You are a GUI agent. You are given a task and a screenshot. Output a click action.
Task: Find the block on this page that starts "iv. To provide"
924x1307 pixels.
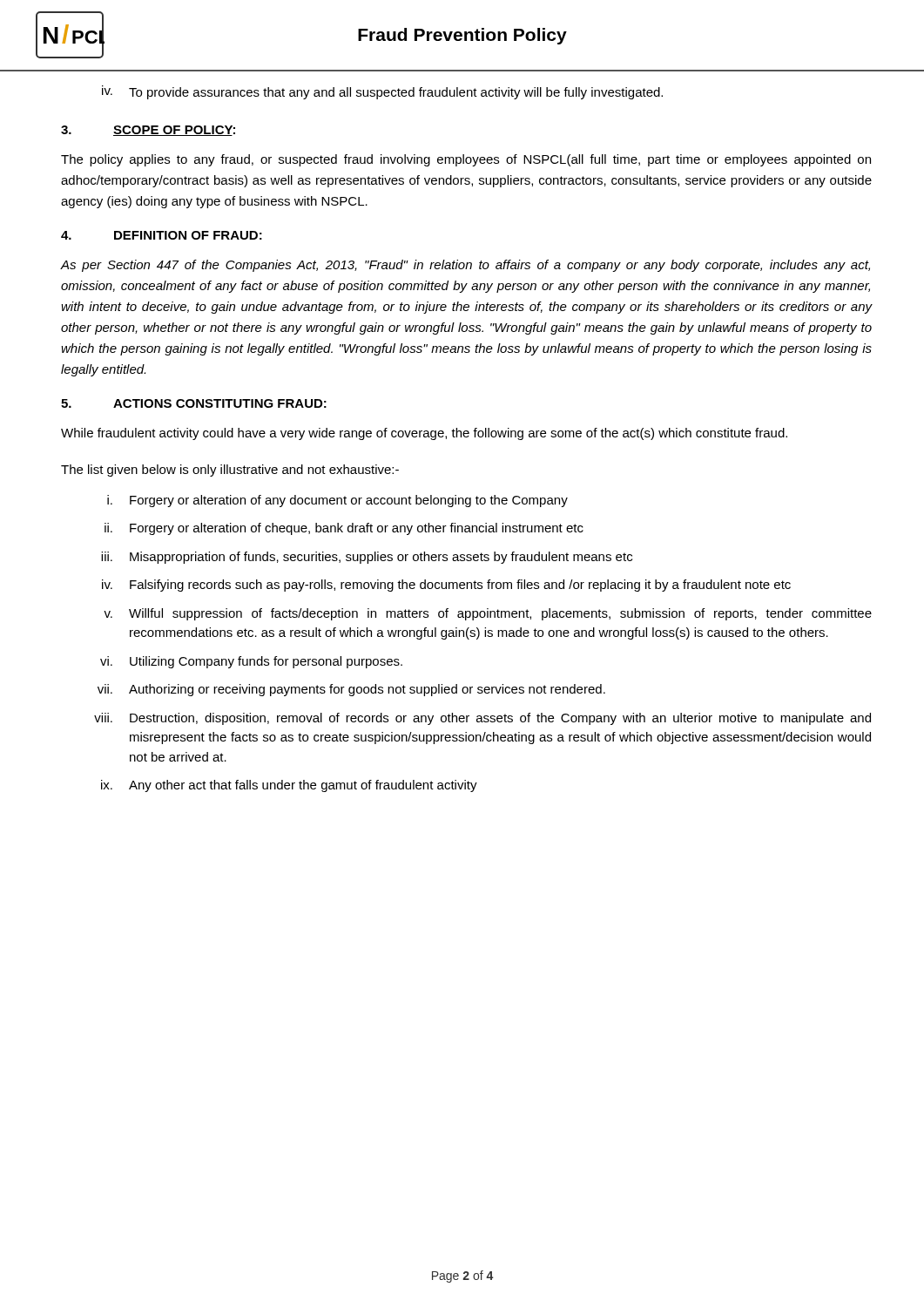(x=466, y=93)
